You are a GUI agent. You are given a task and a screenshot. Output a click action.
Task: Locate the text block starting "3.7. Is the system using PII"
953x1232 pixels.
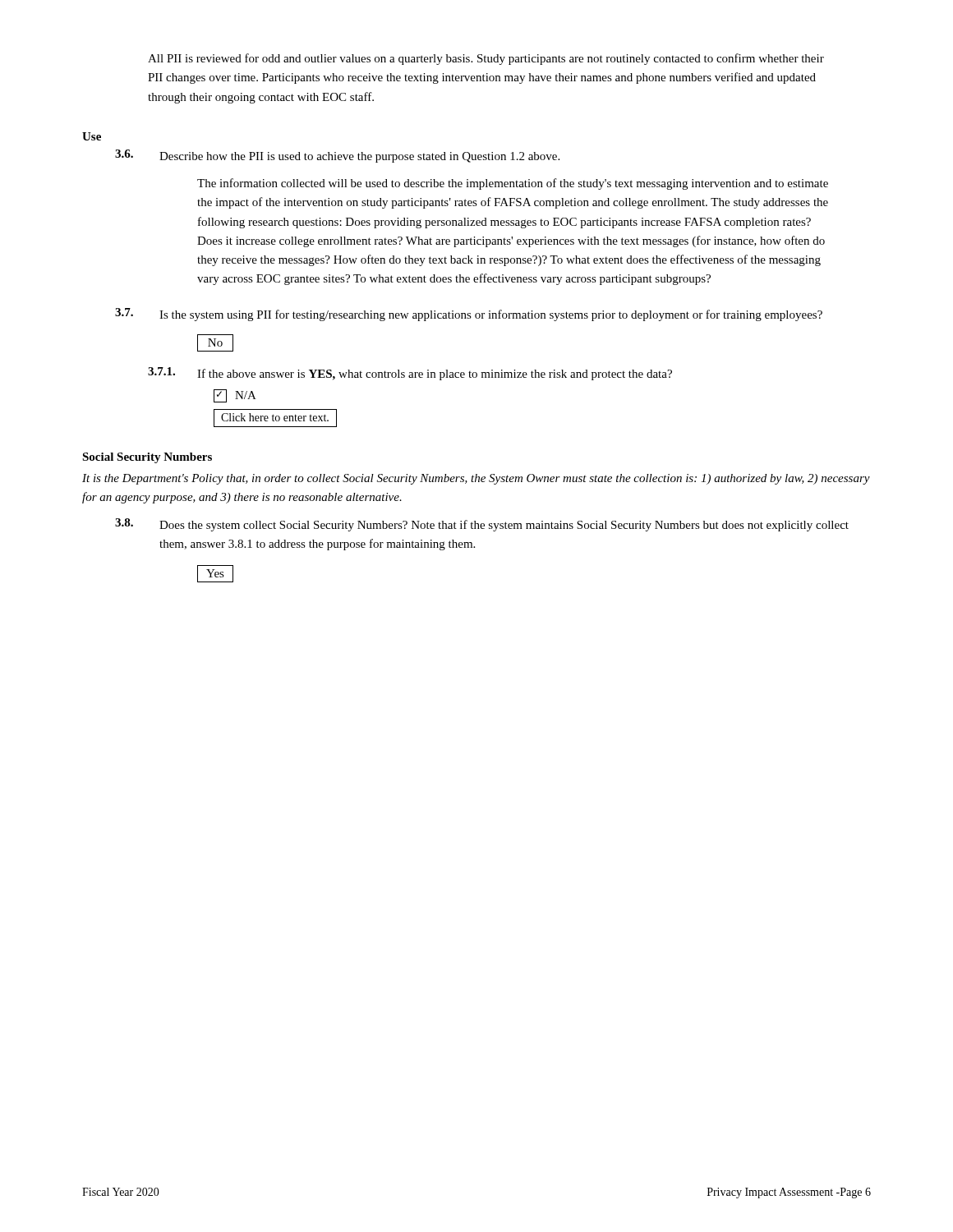click(493, 315)
